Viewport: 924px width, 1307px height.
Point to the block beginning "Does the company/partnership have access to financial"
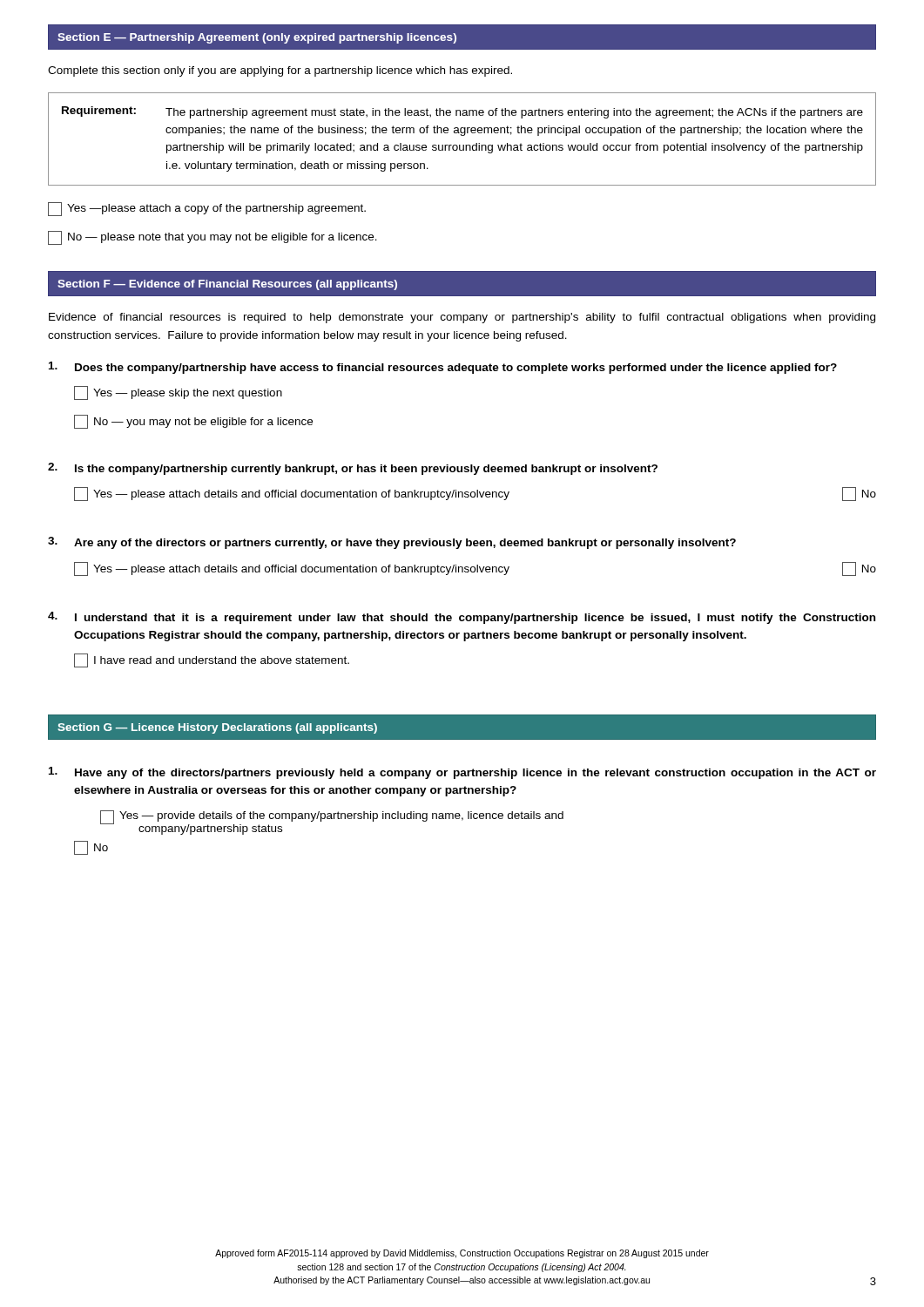pos(443,368)
